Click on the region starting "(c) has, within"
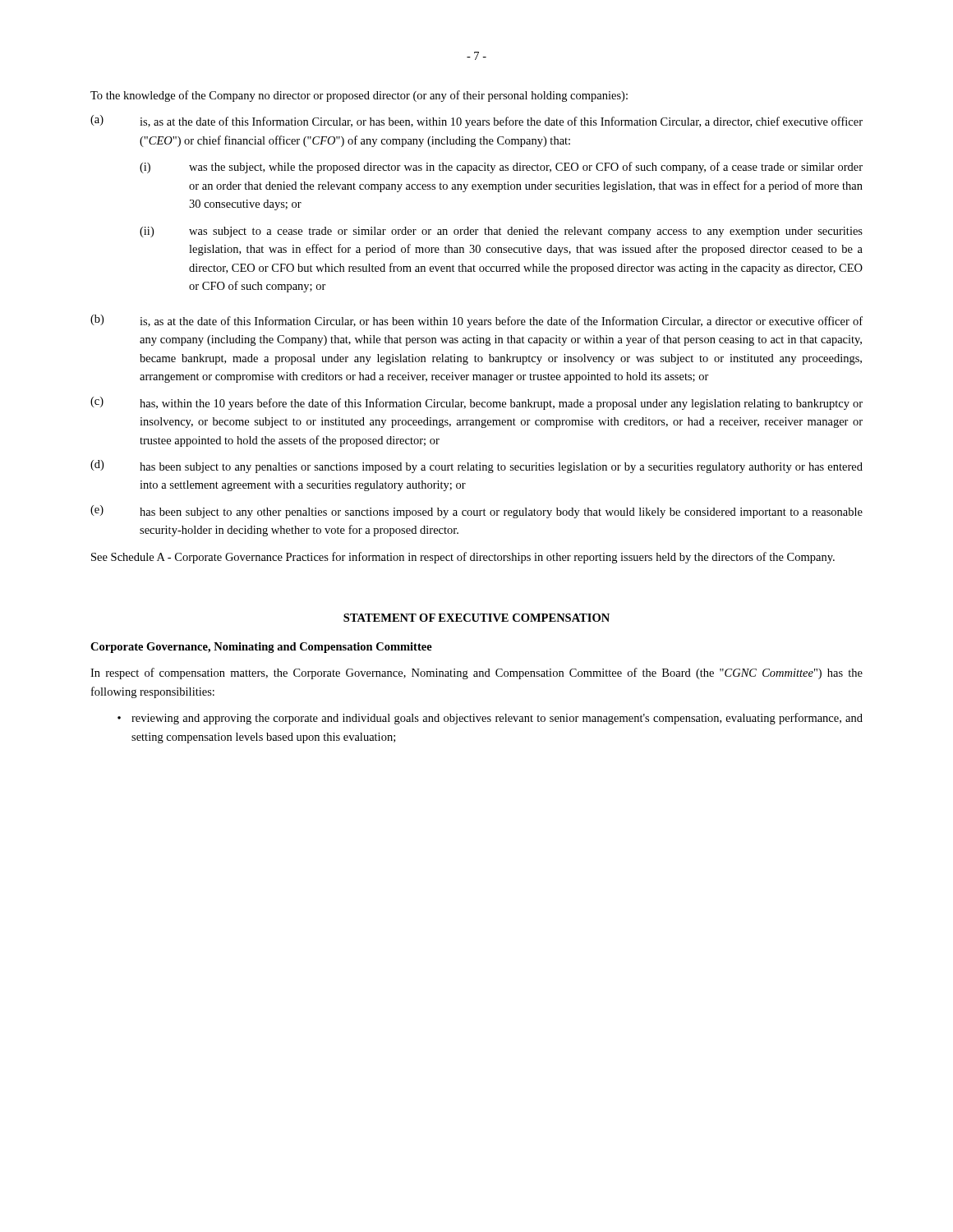This screenshot has height=1232, width=953. pyautogui.click(x=476, y=422)
